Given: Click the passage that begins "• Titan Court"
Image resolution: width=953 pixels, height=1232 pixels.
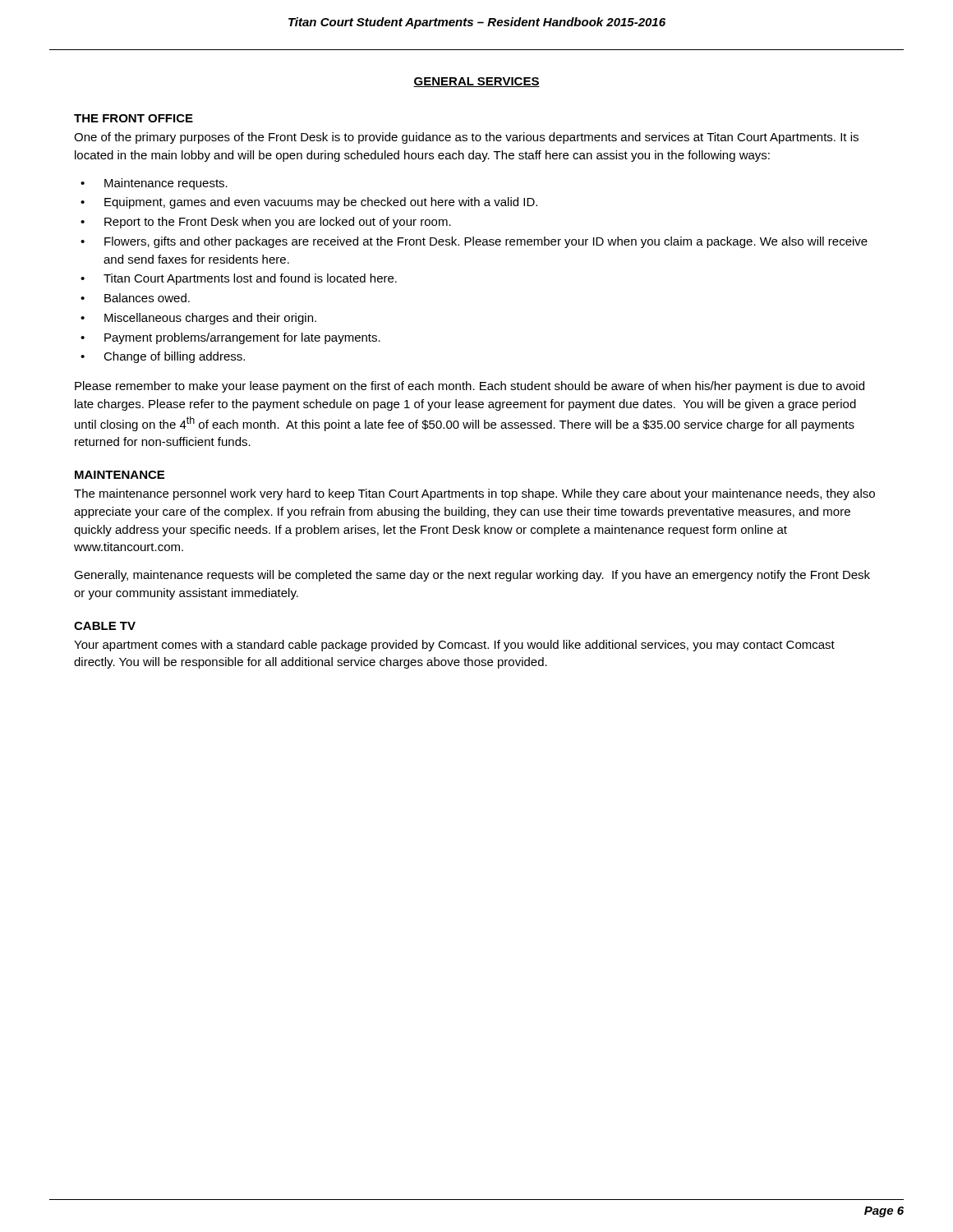Looking at the screenshot, I should [x=239, y=279].
